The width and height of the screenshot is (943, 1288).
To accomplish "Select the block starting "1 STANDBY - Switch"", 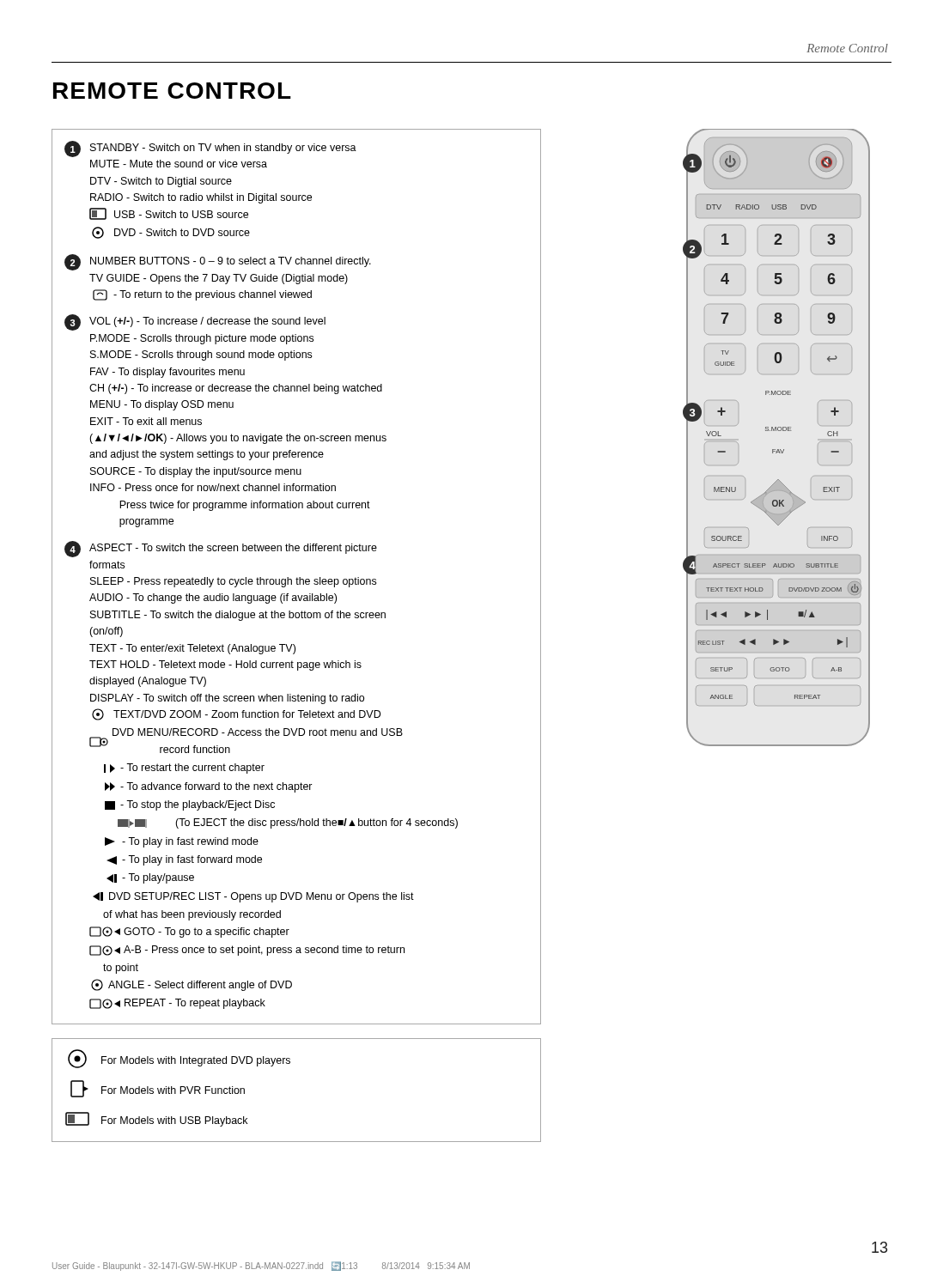I will click(210, 192).
